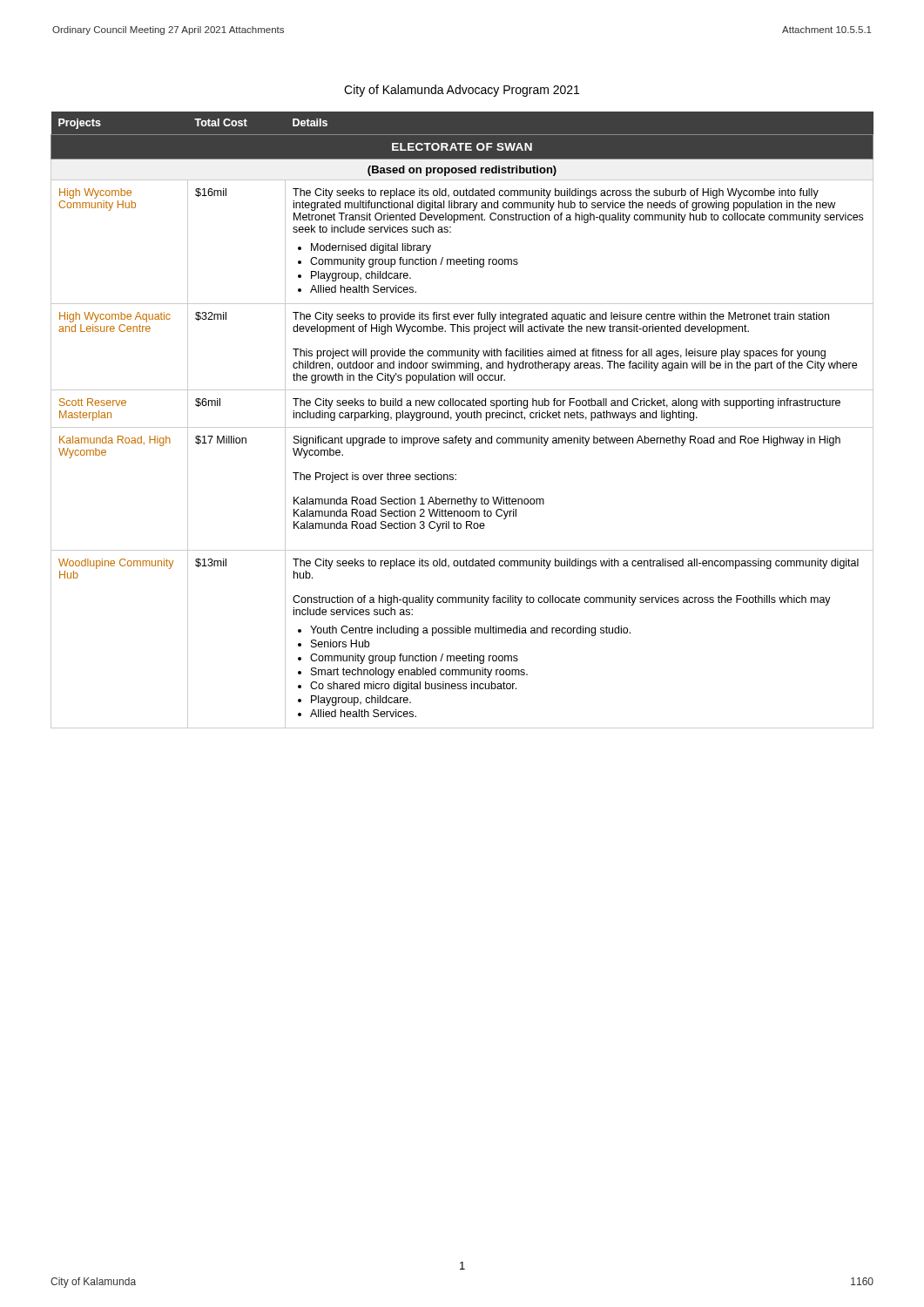Click on the element starting "City of Kalamunda Advocacy Program 2021"

pyautogui.click(x=462, y=90)
